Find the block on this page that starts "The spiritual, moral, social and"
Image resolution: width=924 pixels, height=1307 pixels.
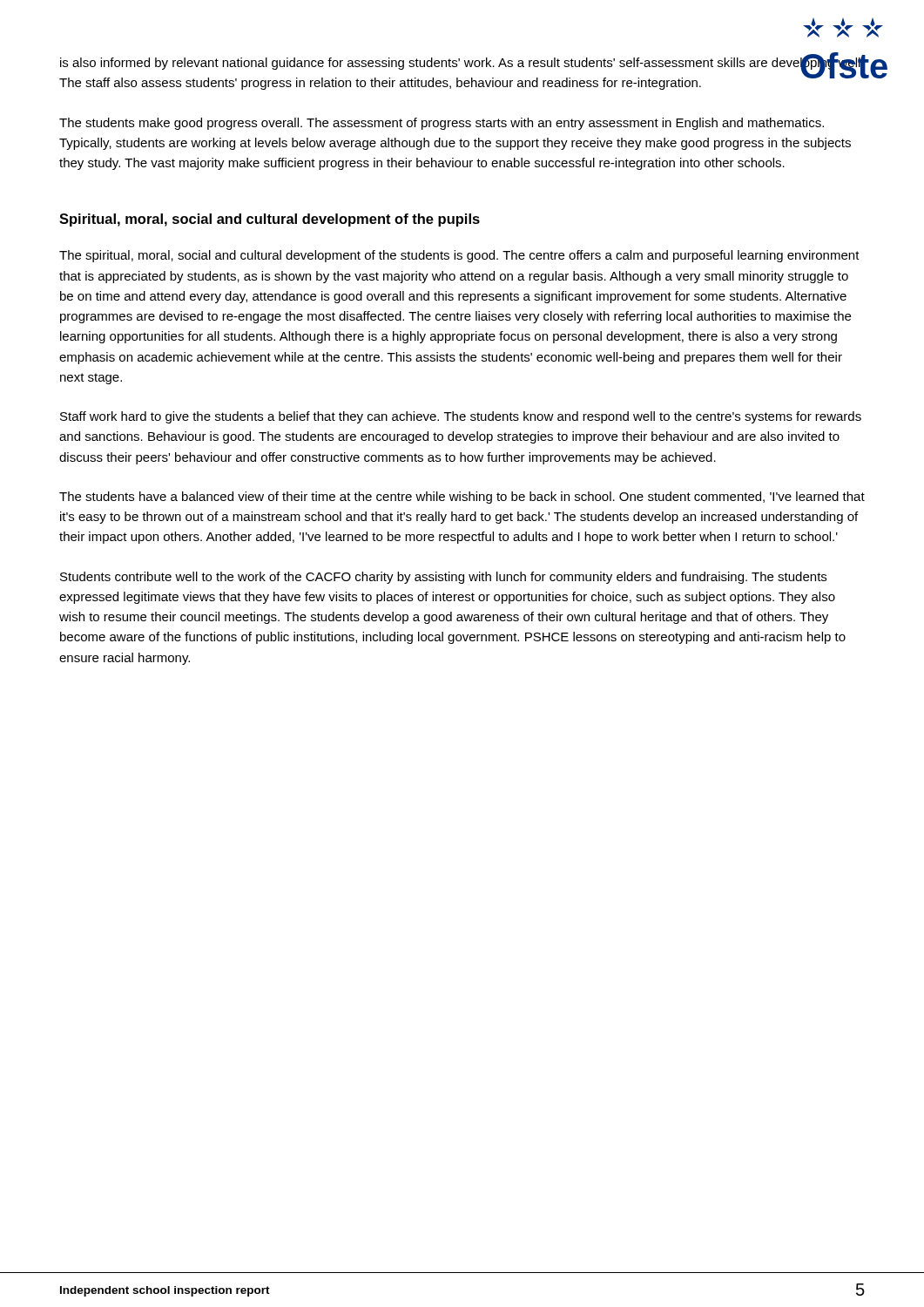459,316
